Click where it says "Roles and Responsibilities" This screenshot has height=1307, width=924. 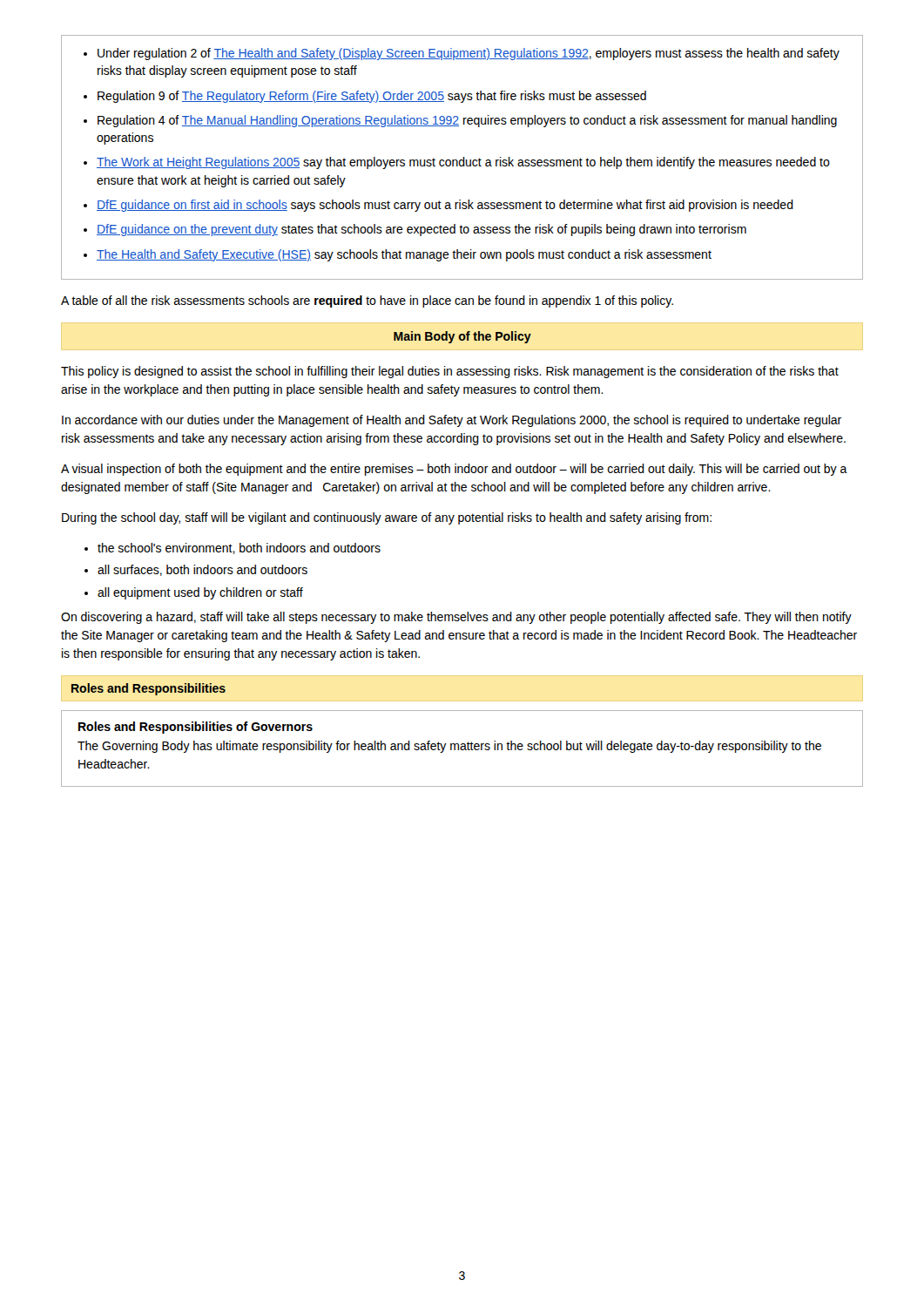(148, 688)
